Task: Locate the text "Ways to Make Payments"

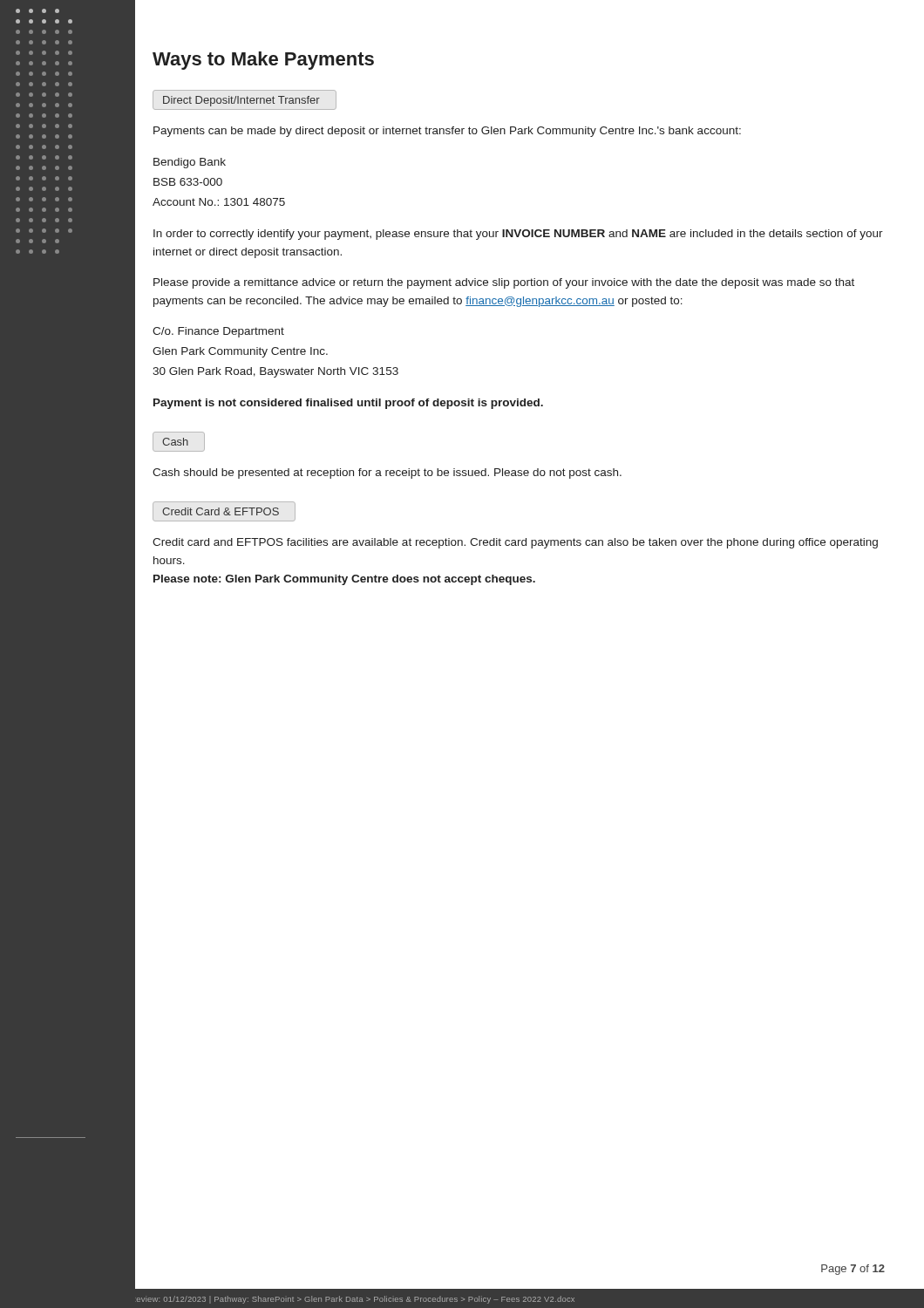Action: tap(264, 59)
